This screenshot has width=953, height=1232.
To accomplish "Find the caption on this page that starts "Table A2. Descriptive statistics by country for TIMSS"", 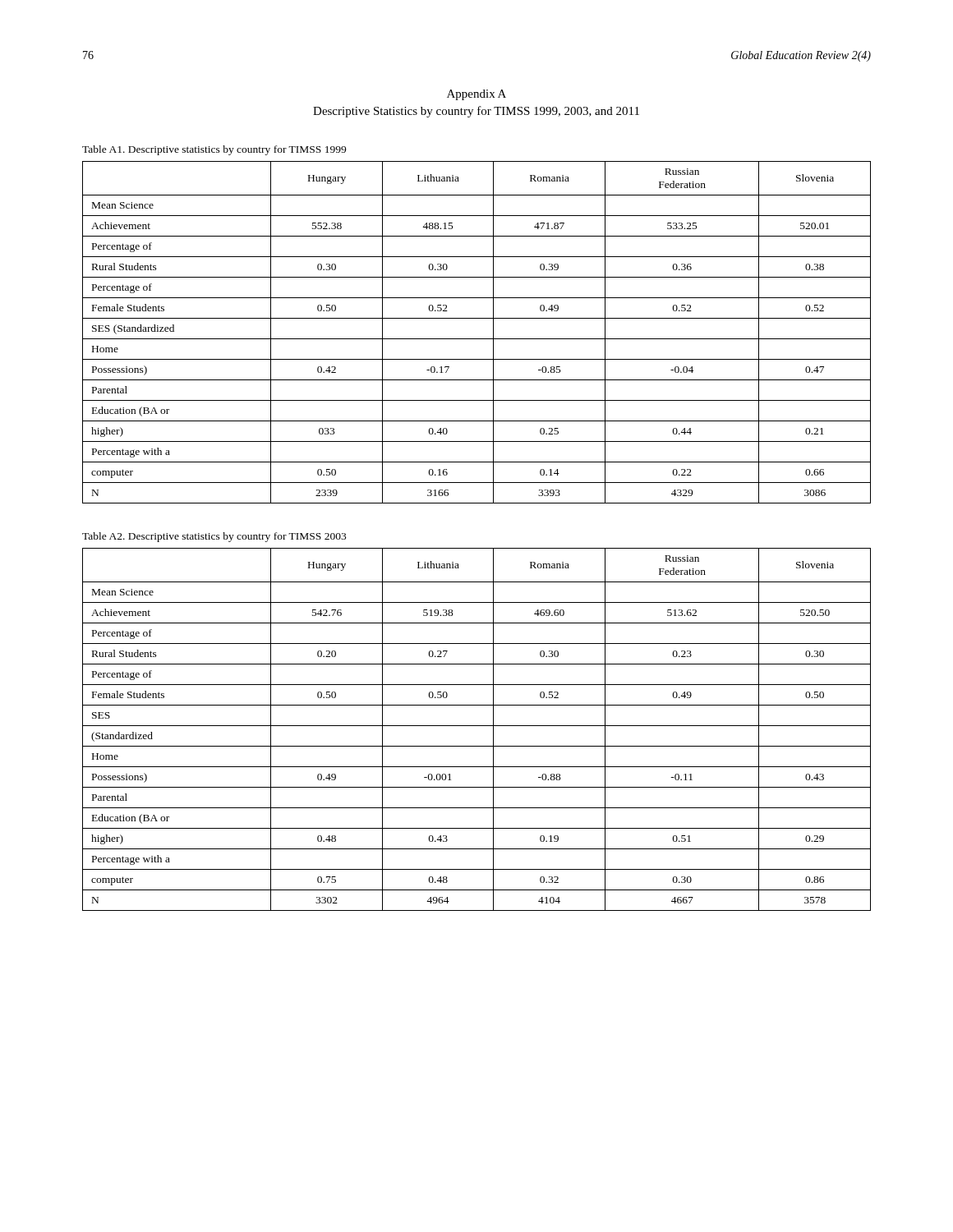I will click(x=214, y=536).
